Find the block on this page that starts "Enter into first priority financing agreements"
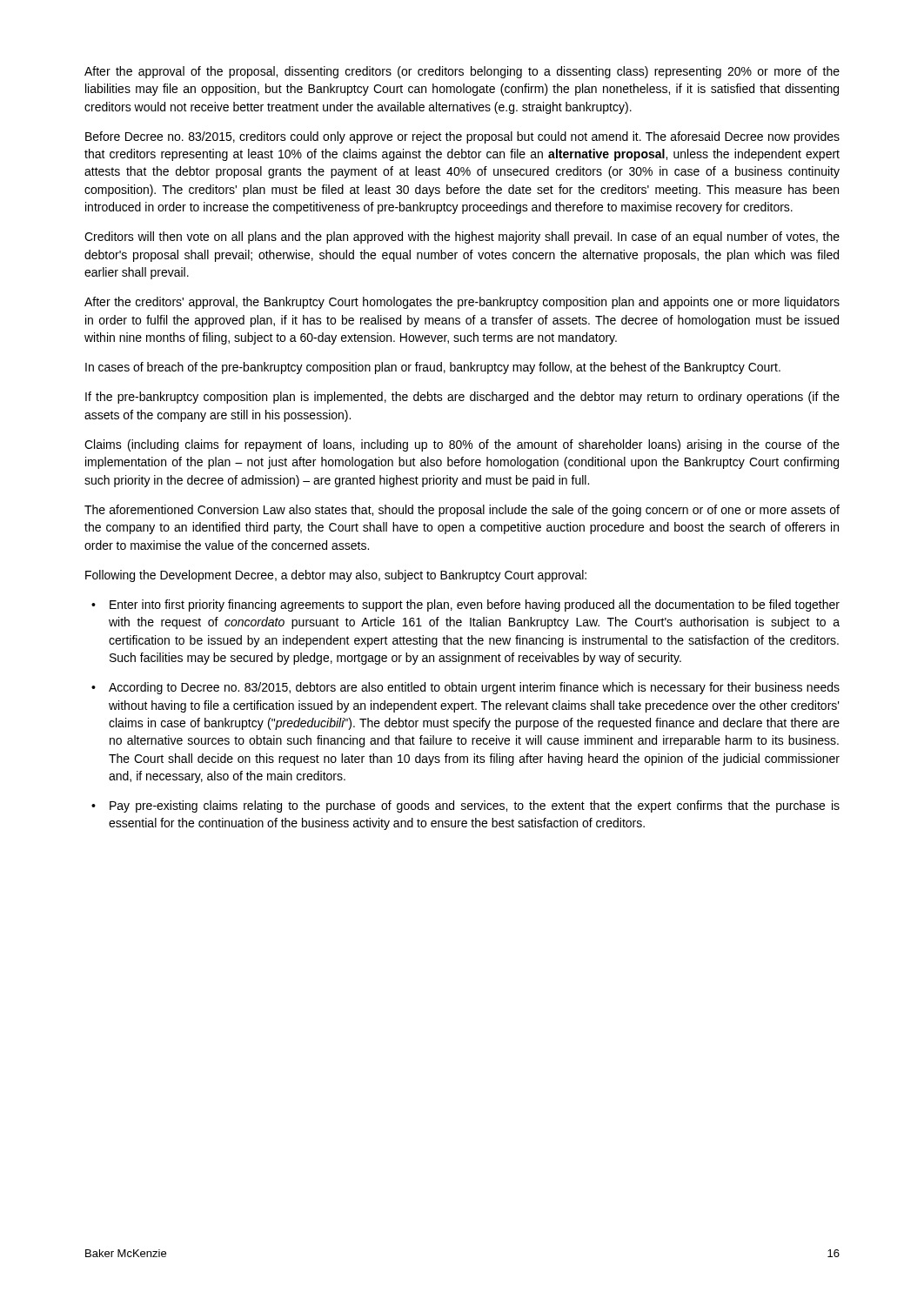 (474, 631)
